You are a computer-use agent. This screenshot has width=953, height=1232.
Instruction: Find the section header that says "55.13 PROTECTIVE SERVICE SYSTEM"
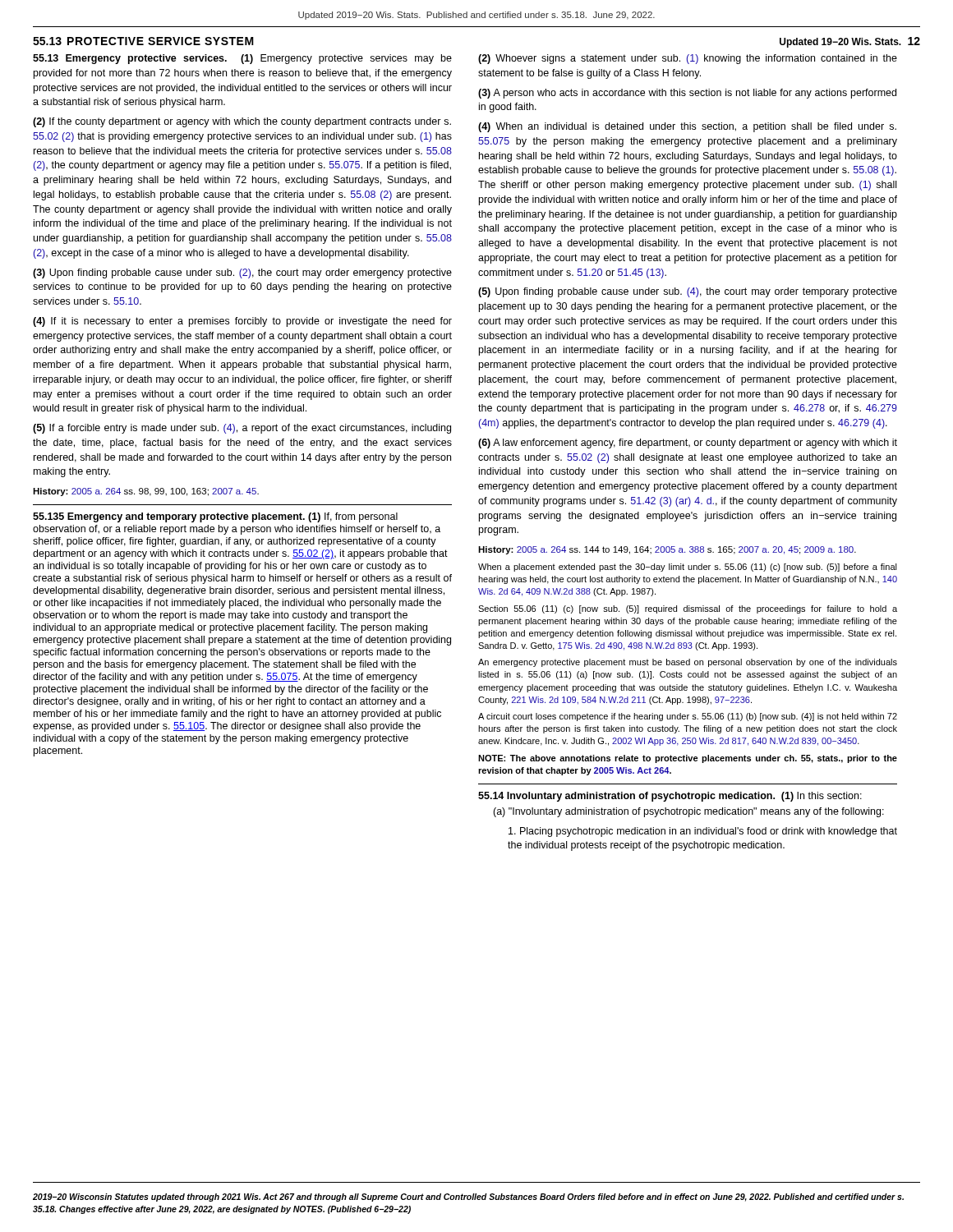[x=144, y=41]
